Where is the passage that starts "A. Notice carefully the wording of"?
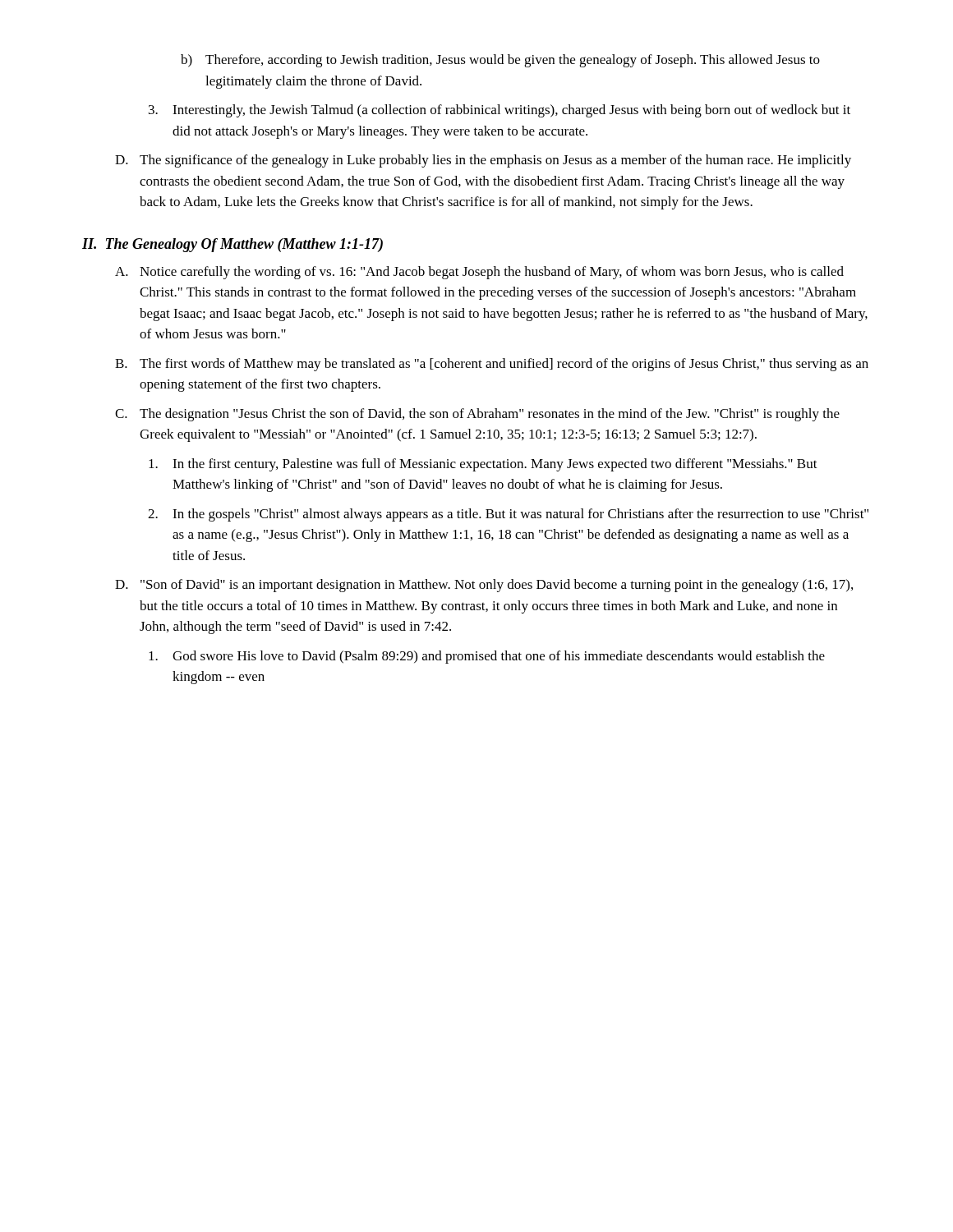The height and width of the screenshot is (1232, 953). [x=493, y=303]
